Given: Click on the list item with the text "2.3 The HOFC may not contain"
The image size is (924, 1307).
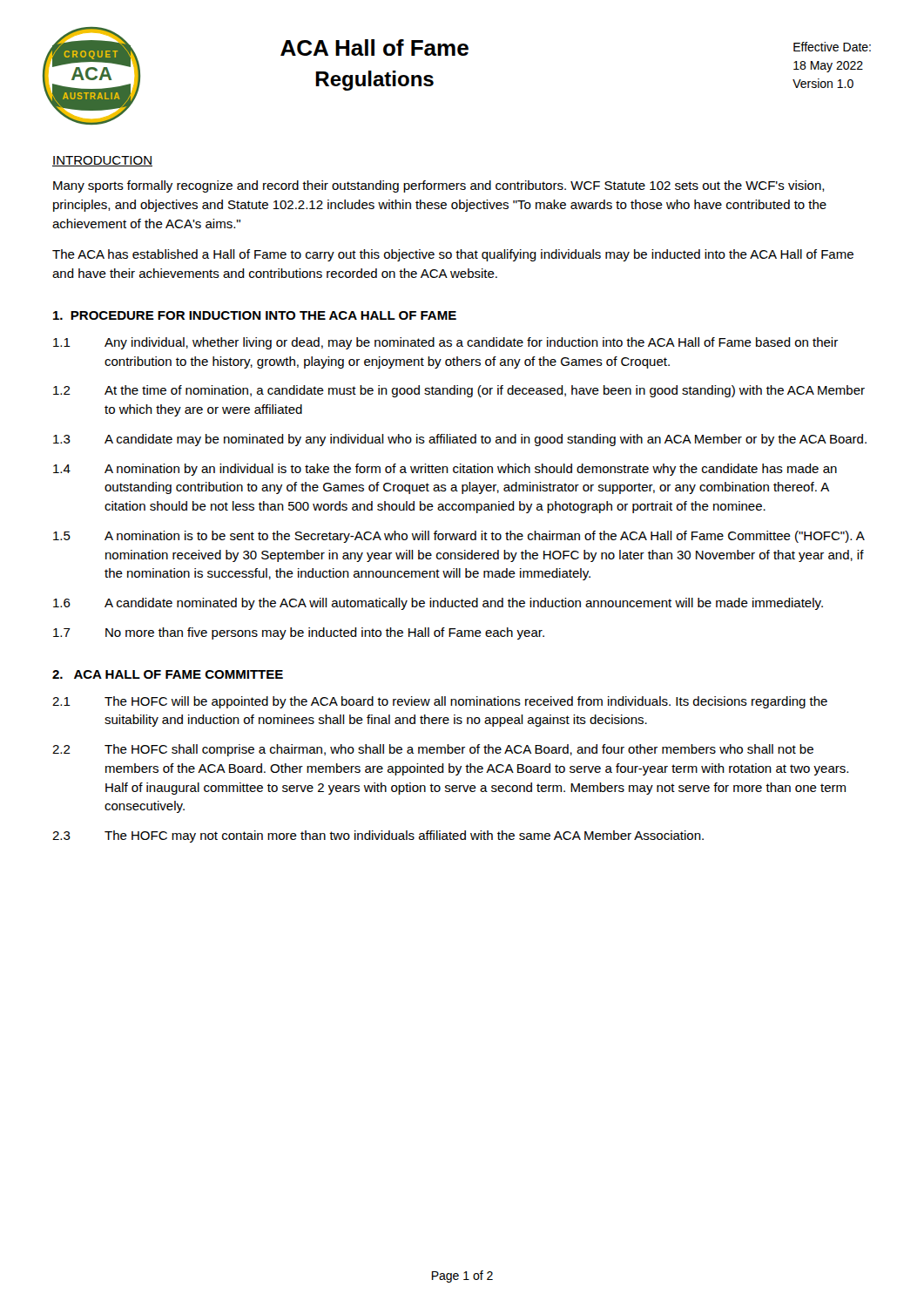Looking at the screenshot, I should pos(462,835).
